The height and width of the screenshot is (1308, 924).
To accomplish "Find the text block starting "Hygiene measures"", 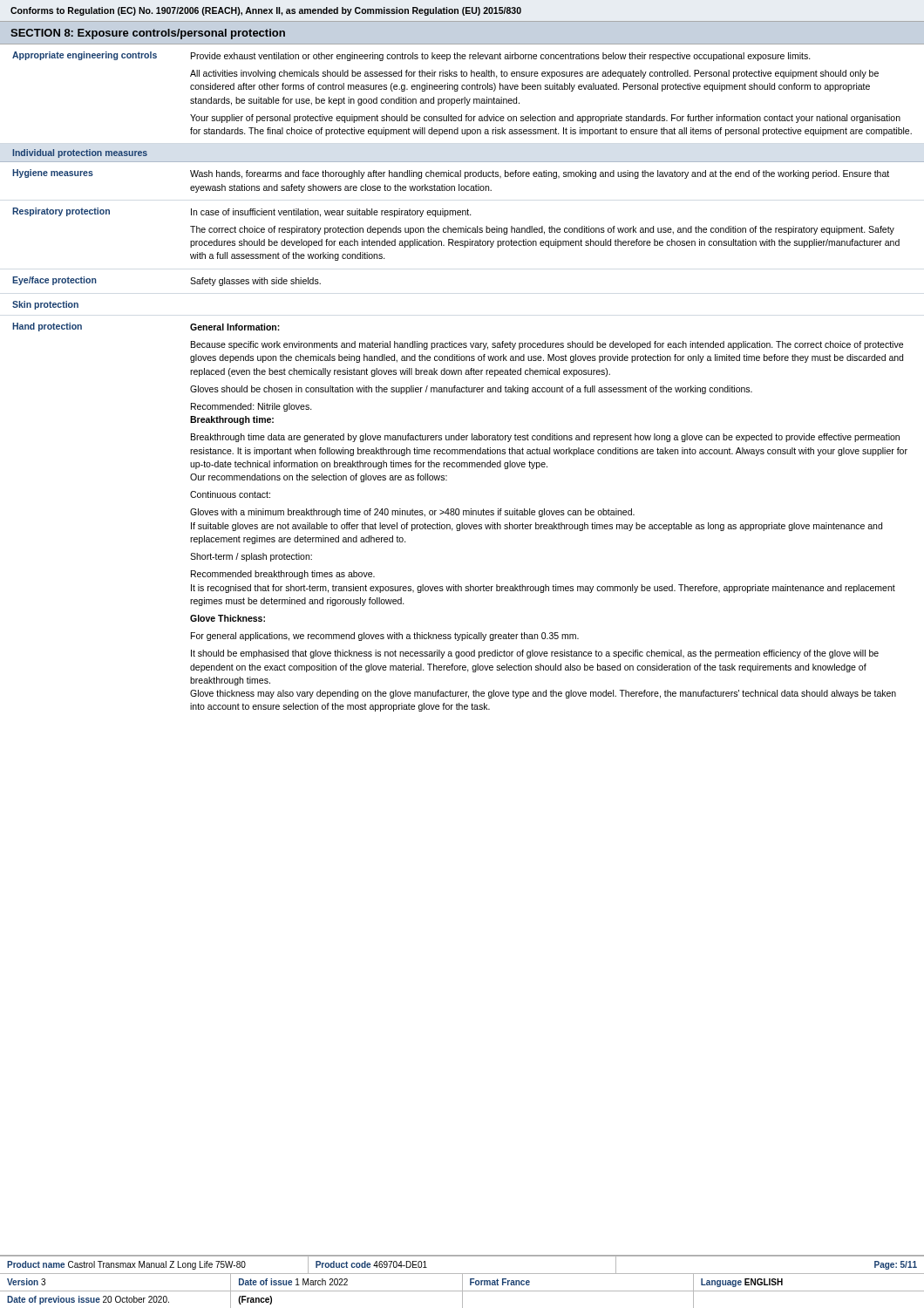I will [x=53, y=173].
